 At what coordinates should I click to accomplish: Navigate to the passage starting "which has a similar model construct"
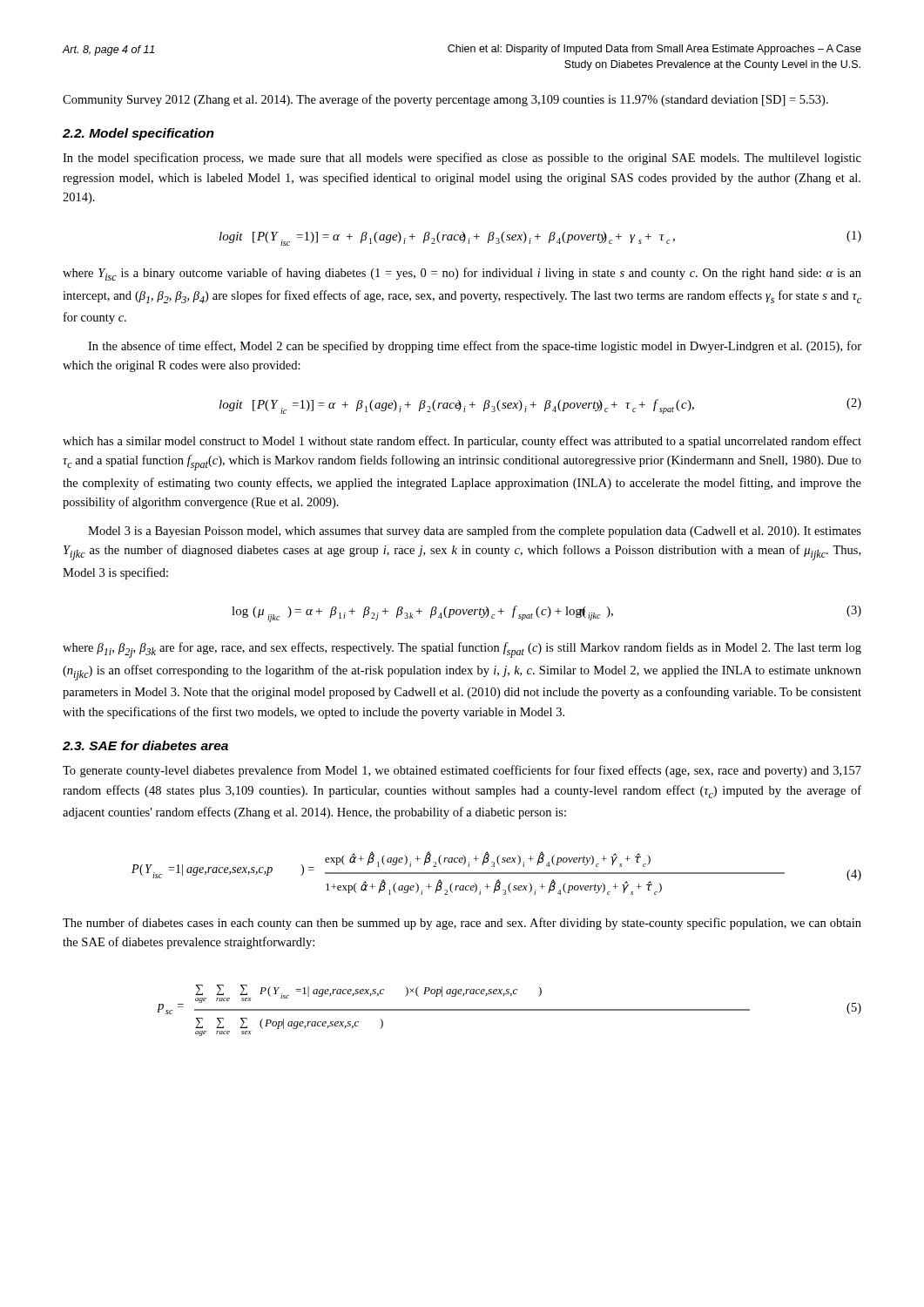pos(462,471)
